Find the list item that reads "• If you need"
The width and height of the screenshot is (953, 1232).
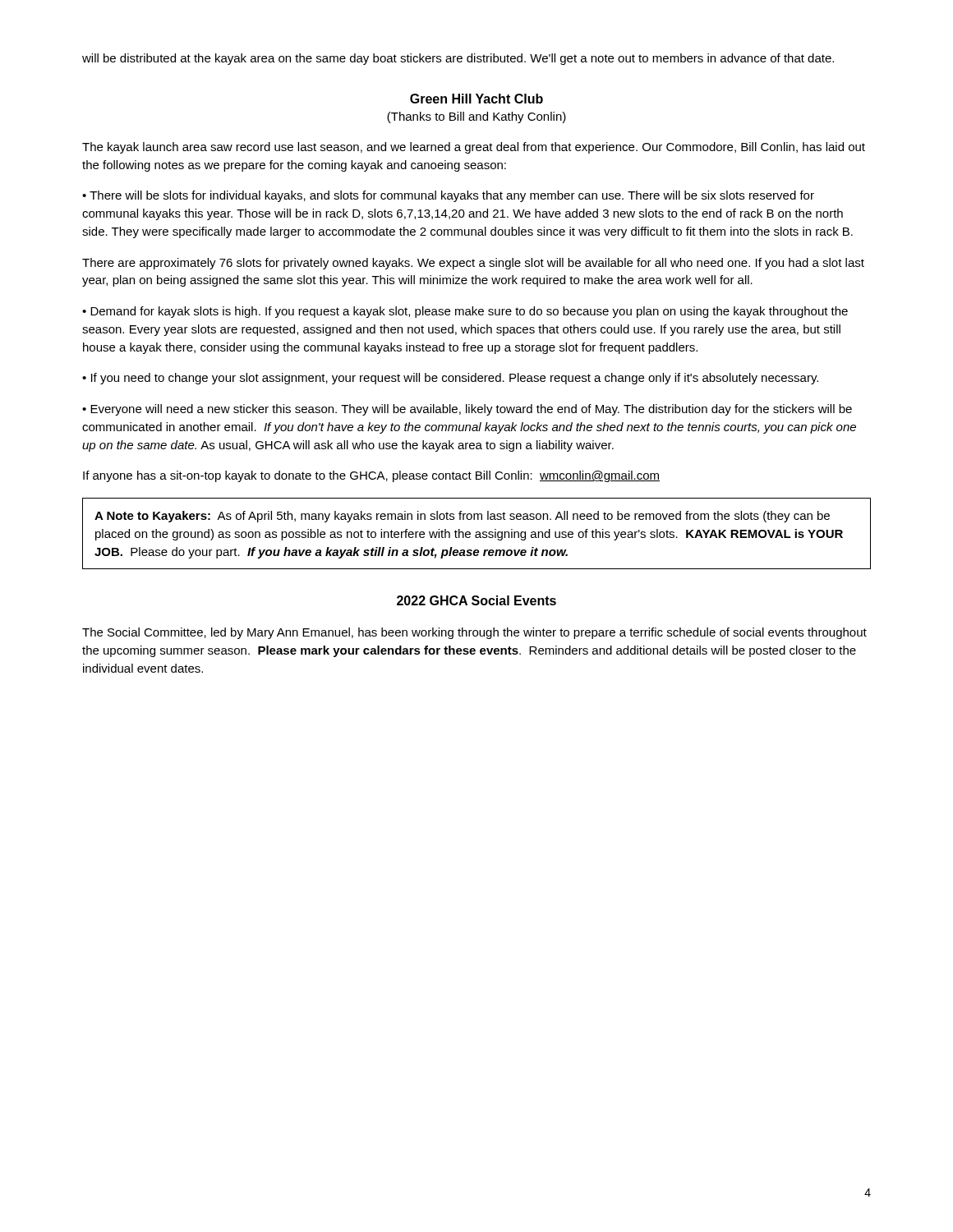451,378
